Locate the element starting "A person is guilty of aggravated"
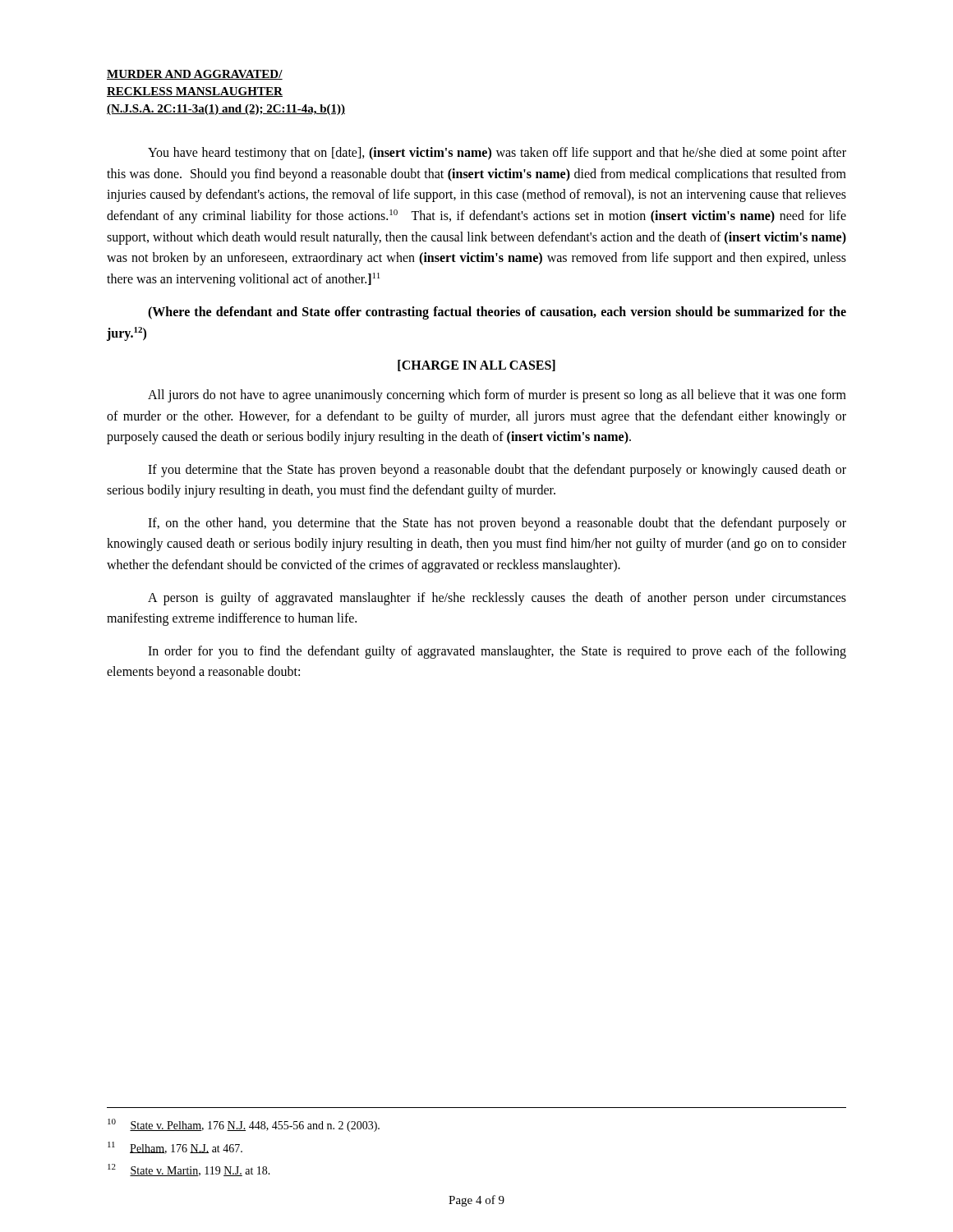 click(476, 608)
